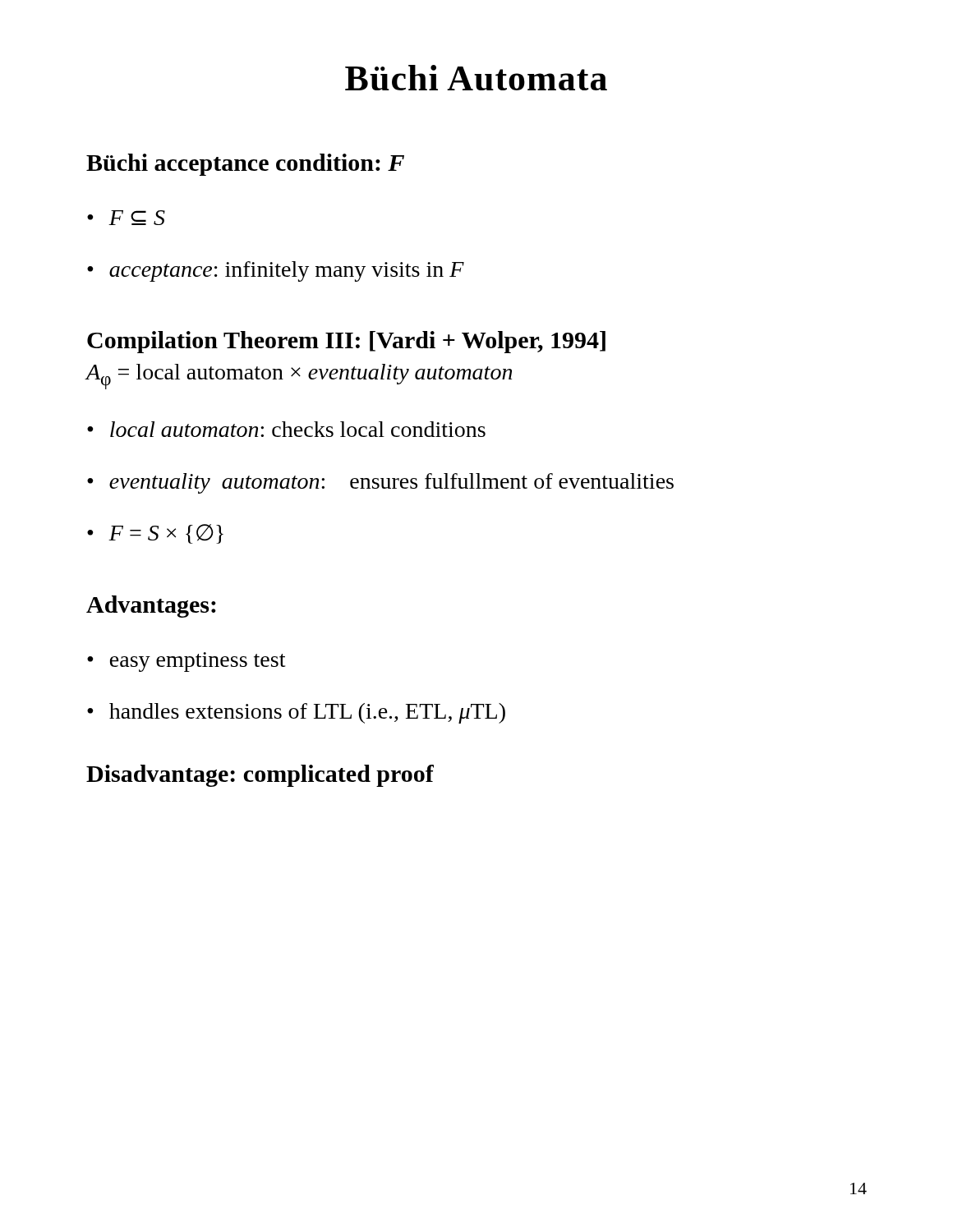Find "• easy emptiness test" on this page

pos(186,659)
